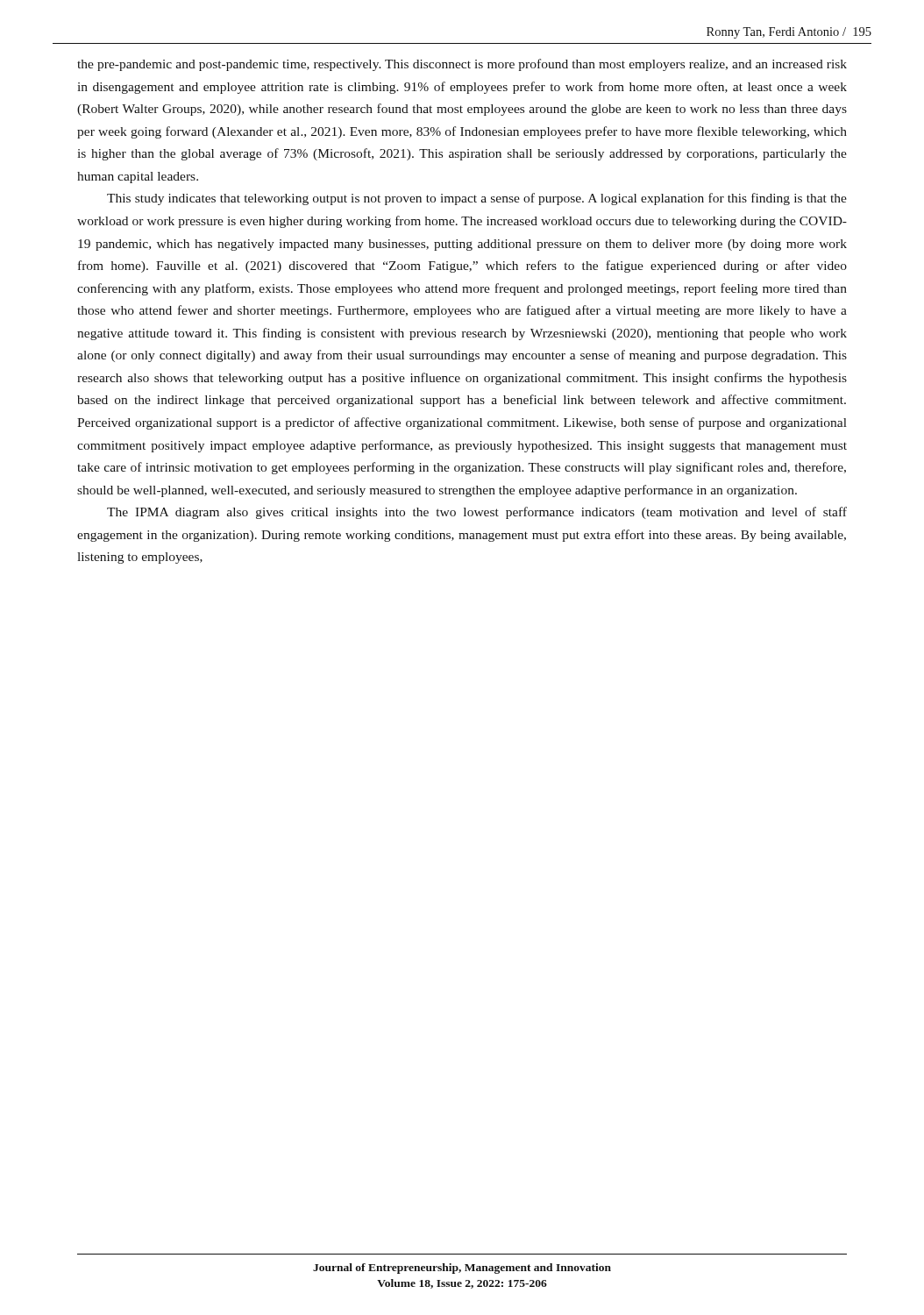Click on the block starting "the pre-pandemic and post-pandemic"
Image resolution: width=924 pixels, height=1315 pixels.
click(462, 120)
